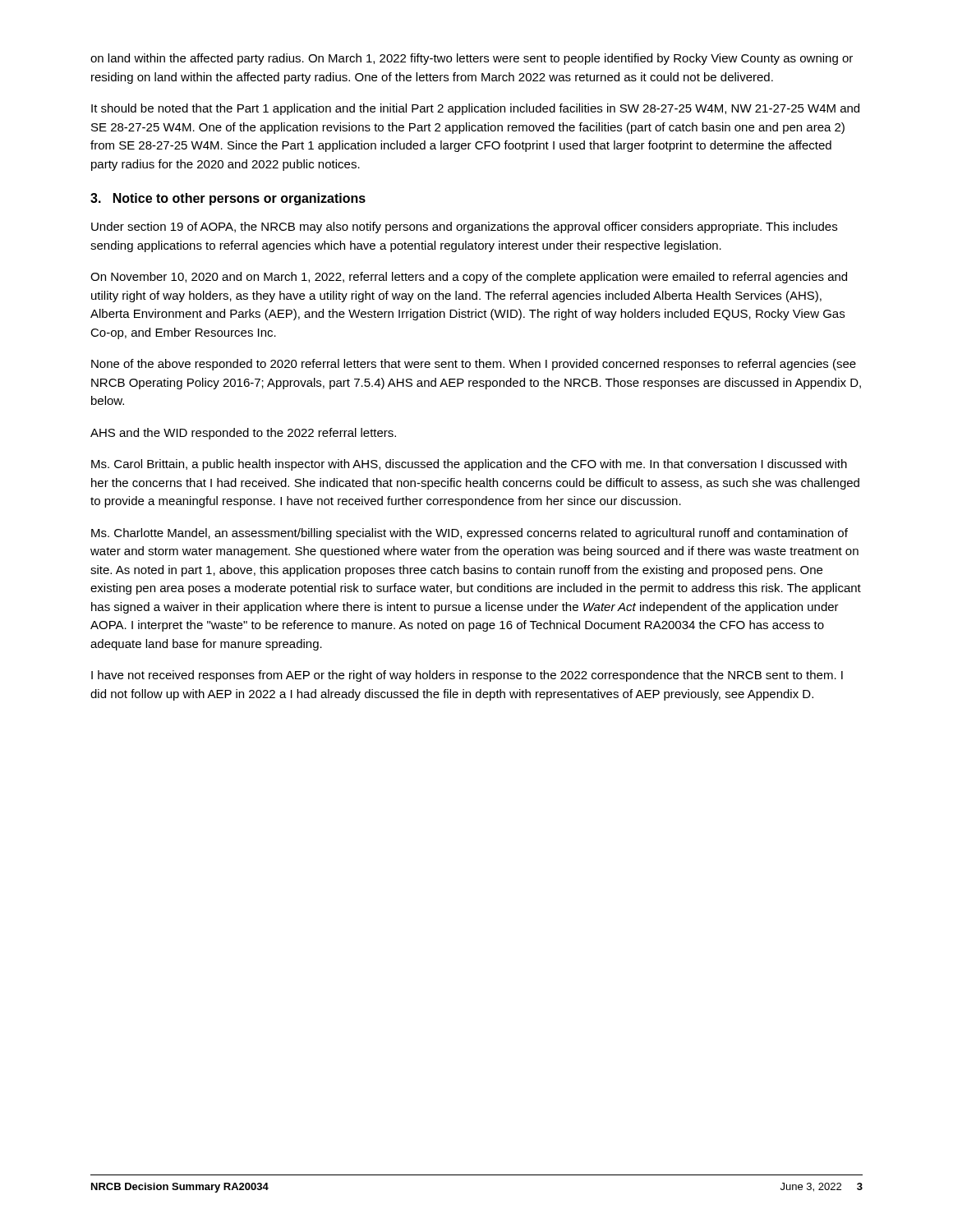This screenshot has width=953, height=1232.
Task: Find the text block with the text "None of the above responded to 2020 referral"
Action: click(x=476, y=382)
